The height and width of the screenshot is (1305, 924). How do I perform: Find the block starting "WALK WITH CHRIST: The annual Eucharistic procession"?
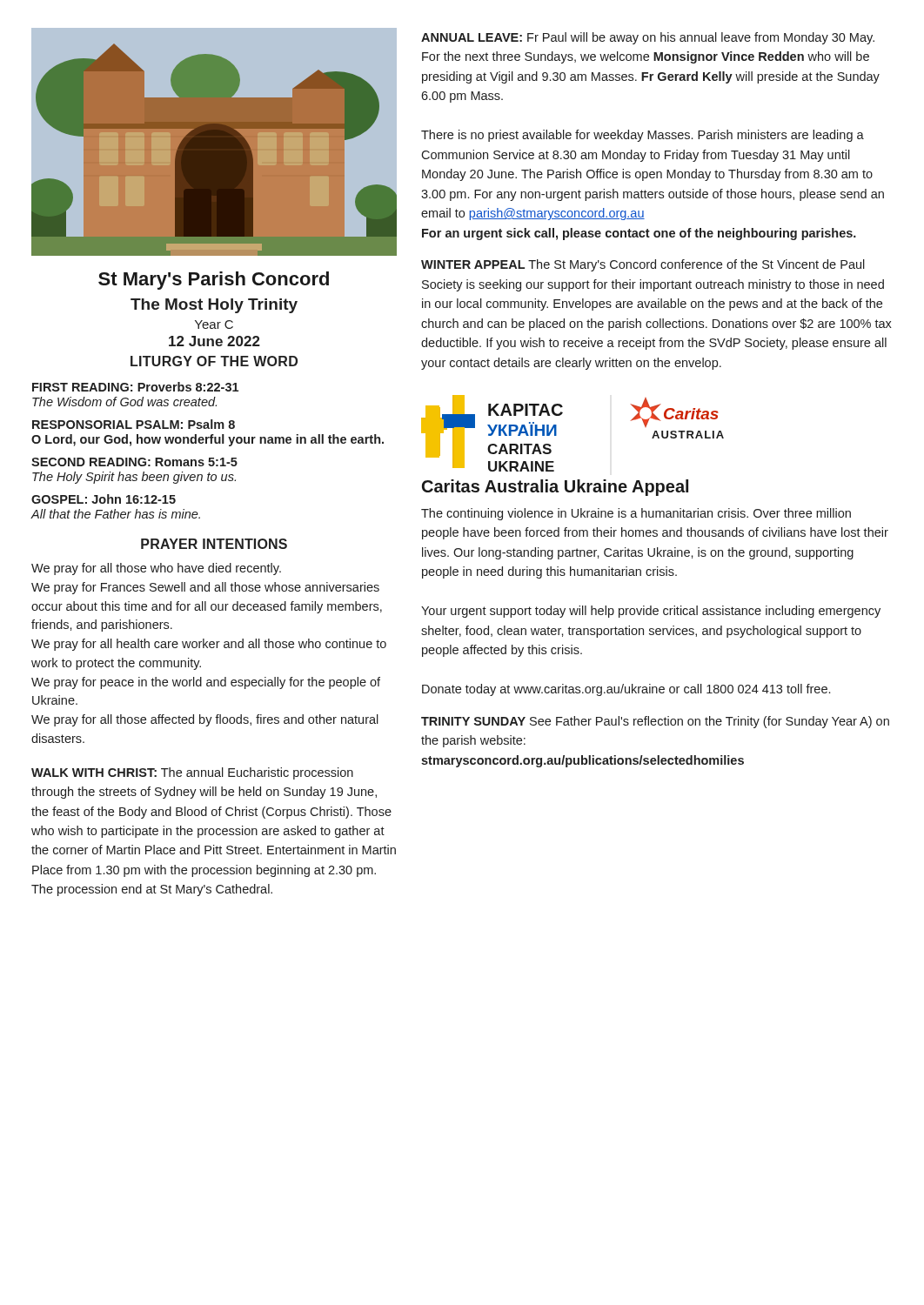[214, 831]
